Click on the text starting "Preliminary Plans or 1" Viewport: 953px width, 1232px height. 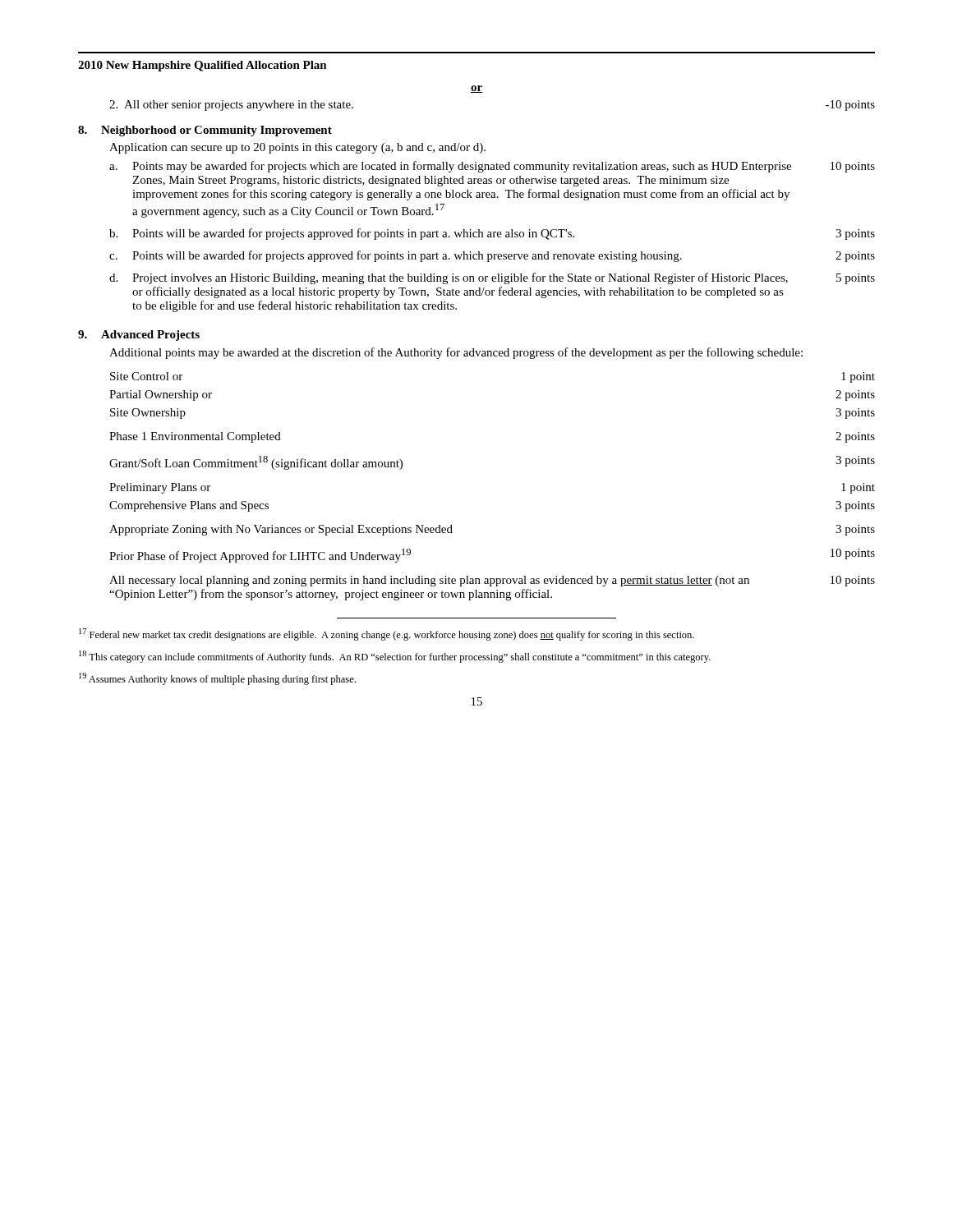coord(159,488)
